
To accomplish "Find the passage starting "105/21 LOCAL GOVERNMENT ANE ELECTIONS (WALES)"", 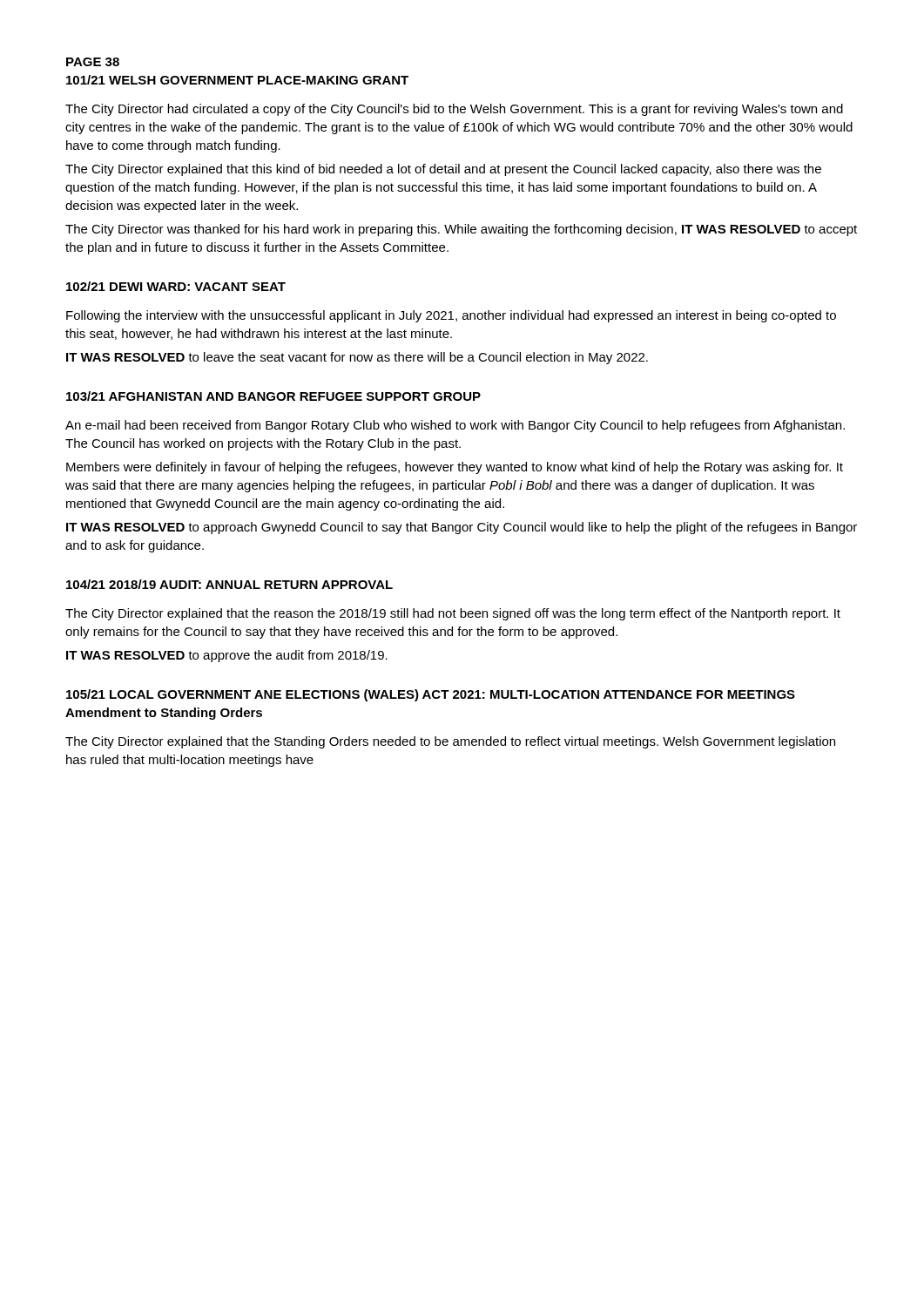I will (x=462, y=703).
